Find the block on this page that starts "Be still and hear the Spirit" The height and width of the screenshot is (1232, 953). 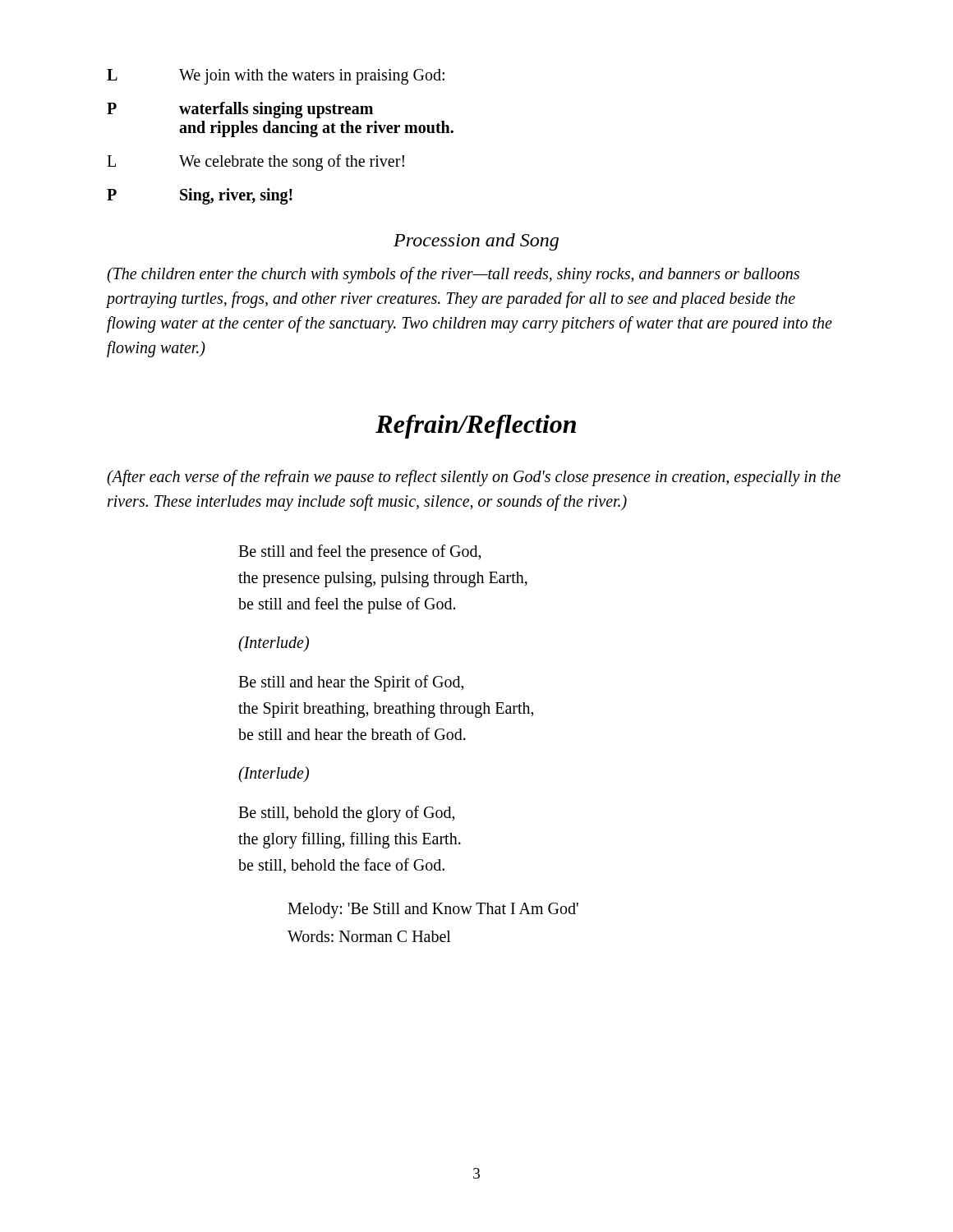pos(386,708)
